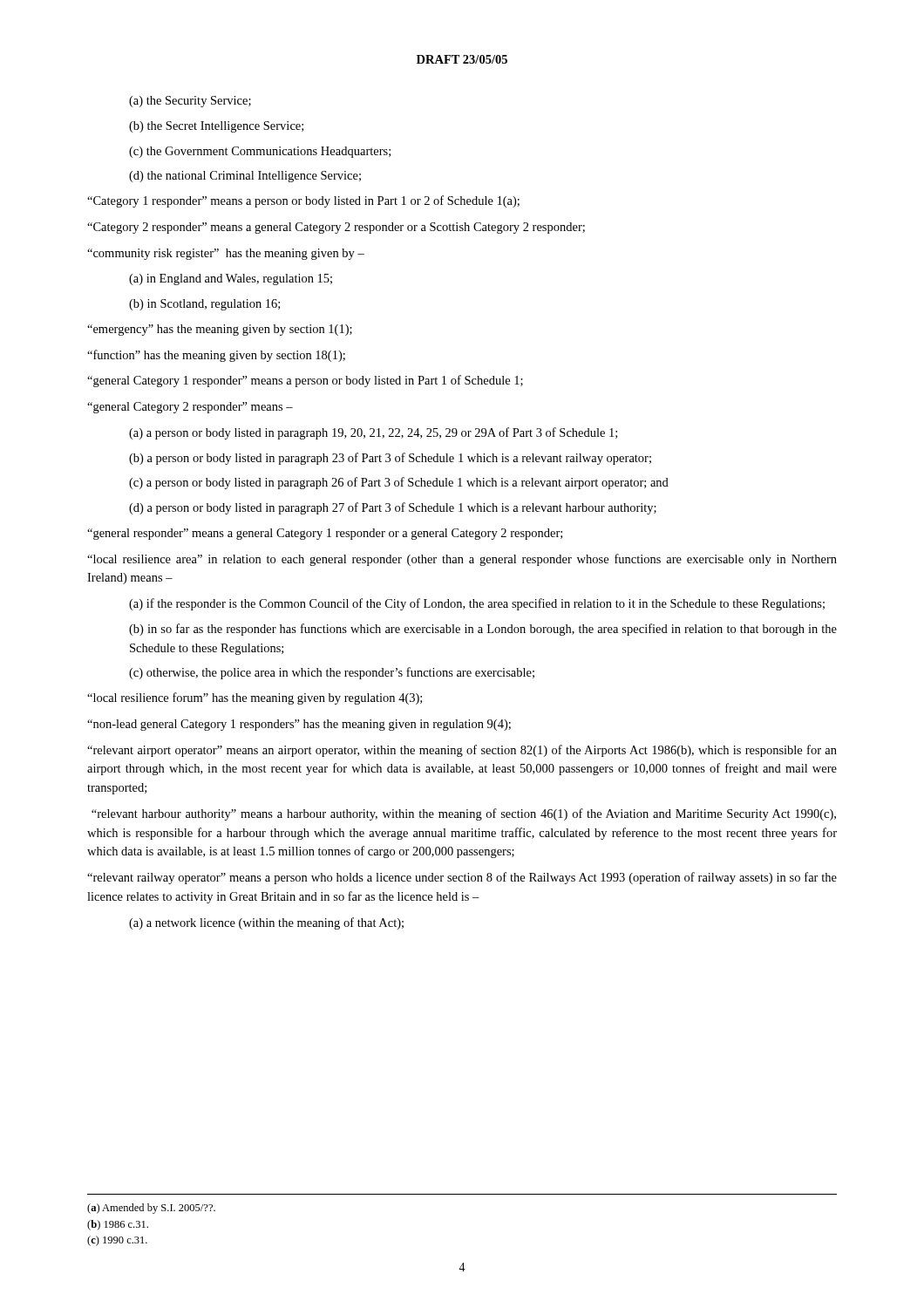Select the text block starting "(d) a person or body listed in"

coord(393,508)
